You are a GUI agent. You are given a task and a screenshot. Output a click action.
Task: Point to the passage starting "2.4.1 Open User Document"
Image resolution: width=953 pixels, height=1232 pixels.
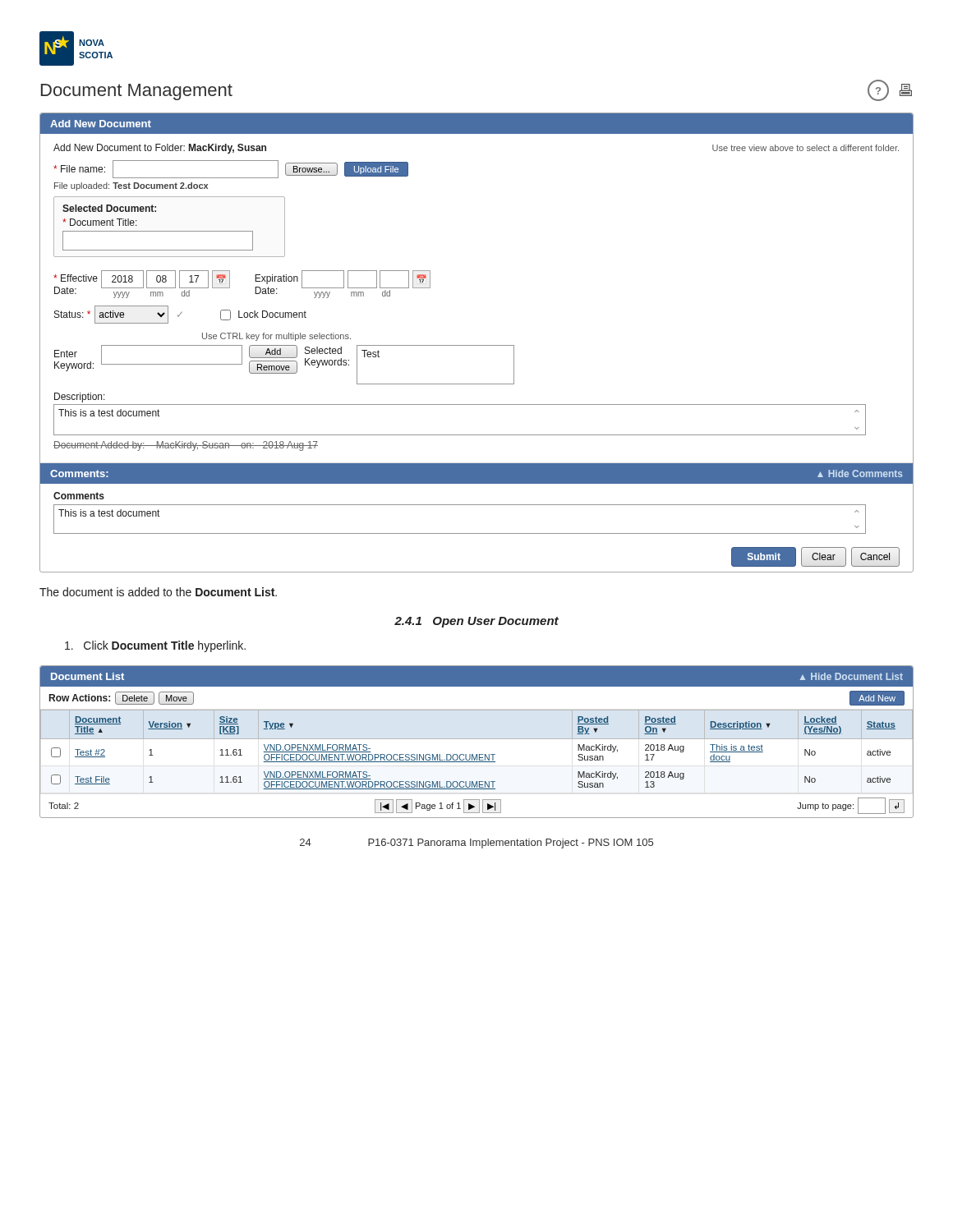(x=476, y=620)
